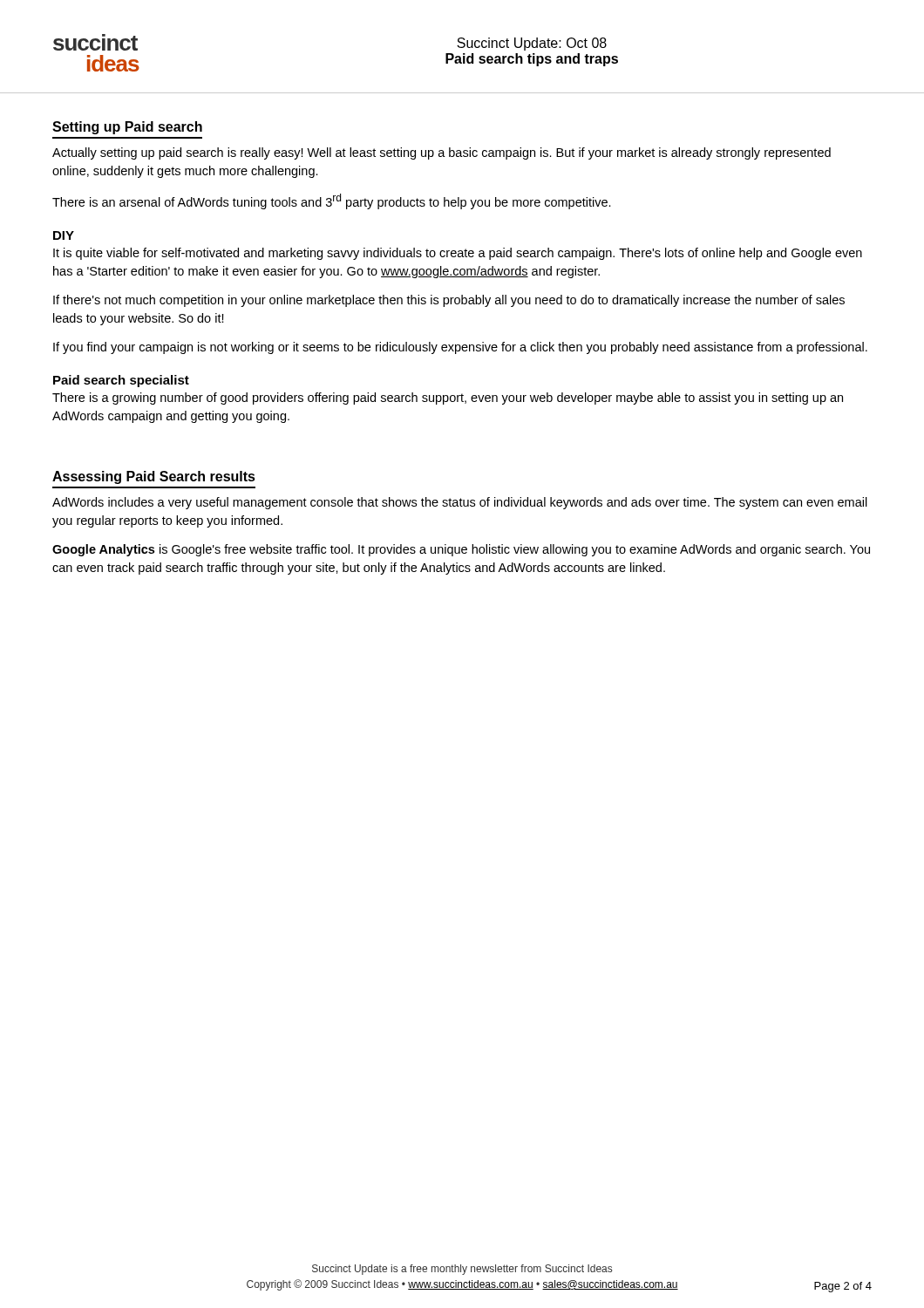Image resolution: width=924 pixels, height=1308 pixels.
Task: Find the text block containing "If you find your campaign is not"
Action: [x=460, y=347]
